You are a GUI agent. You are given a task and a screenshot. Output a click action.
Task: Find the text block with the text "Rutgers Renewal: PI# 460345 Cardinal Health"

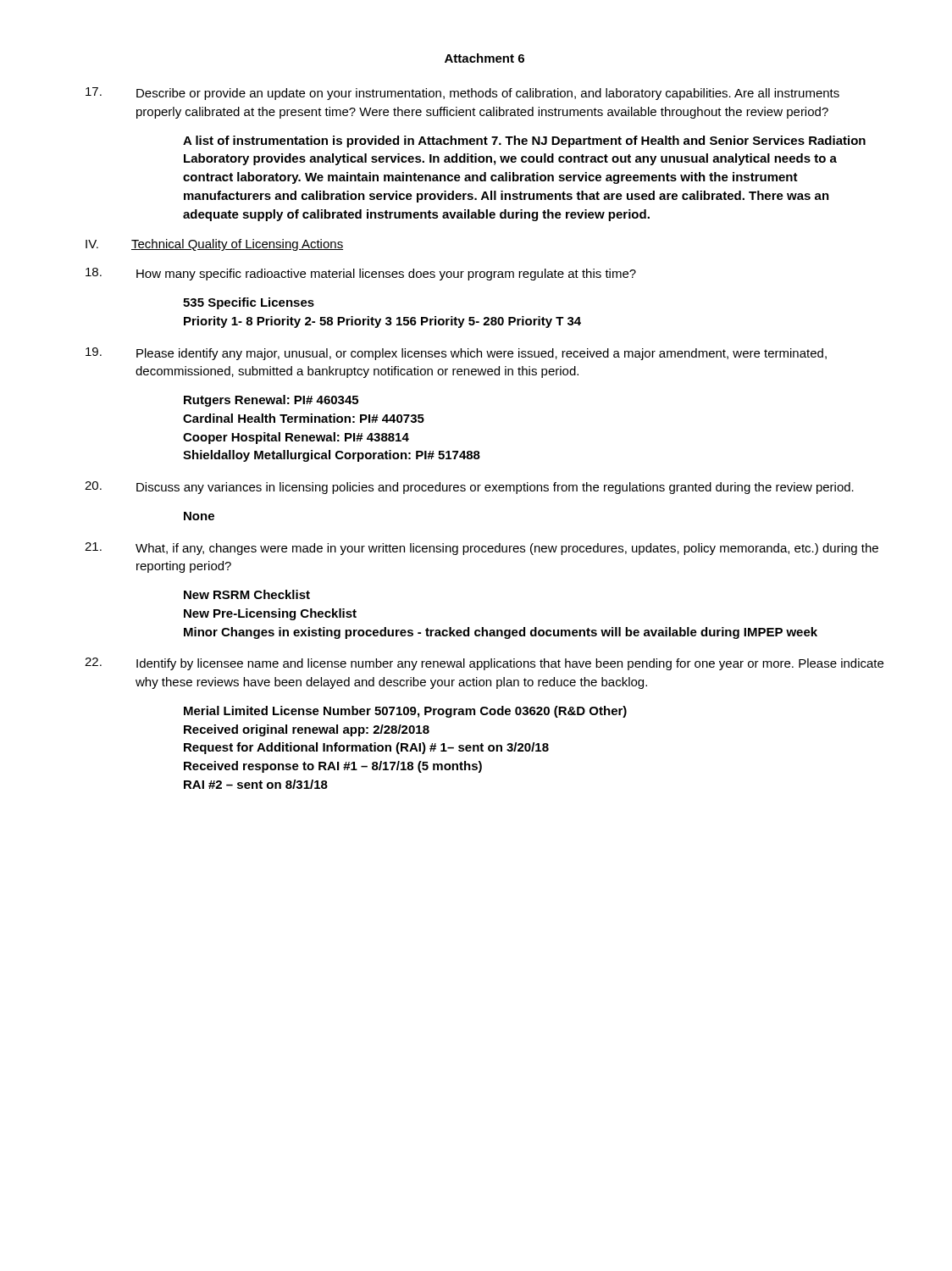332,427
